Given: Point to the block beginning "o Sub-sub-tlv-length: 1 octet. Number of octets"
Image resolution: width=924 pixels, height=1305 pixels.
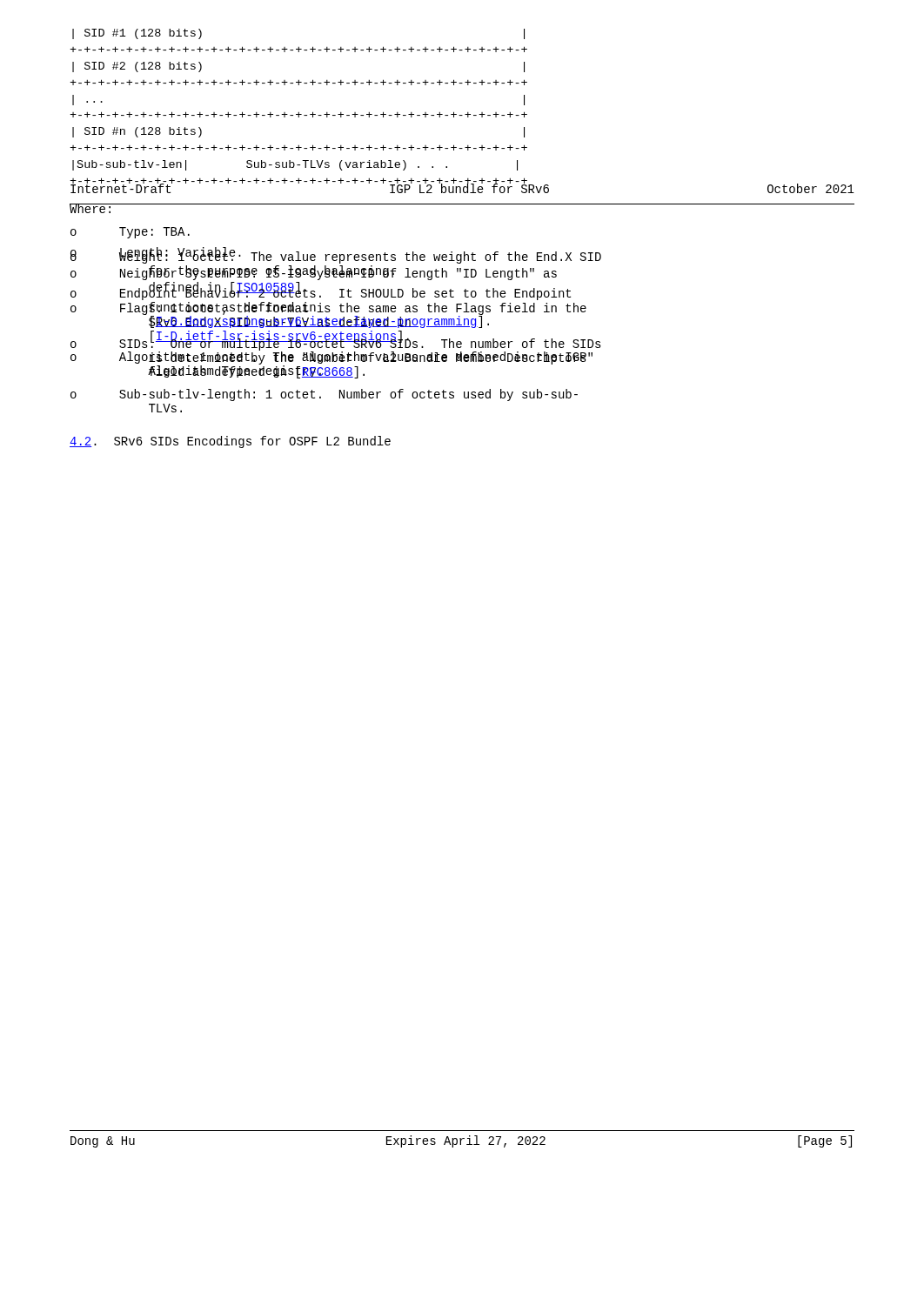Looking at the screenshot, I should [462, 402].
